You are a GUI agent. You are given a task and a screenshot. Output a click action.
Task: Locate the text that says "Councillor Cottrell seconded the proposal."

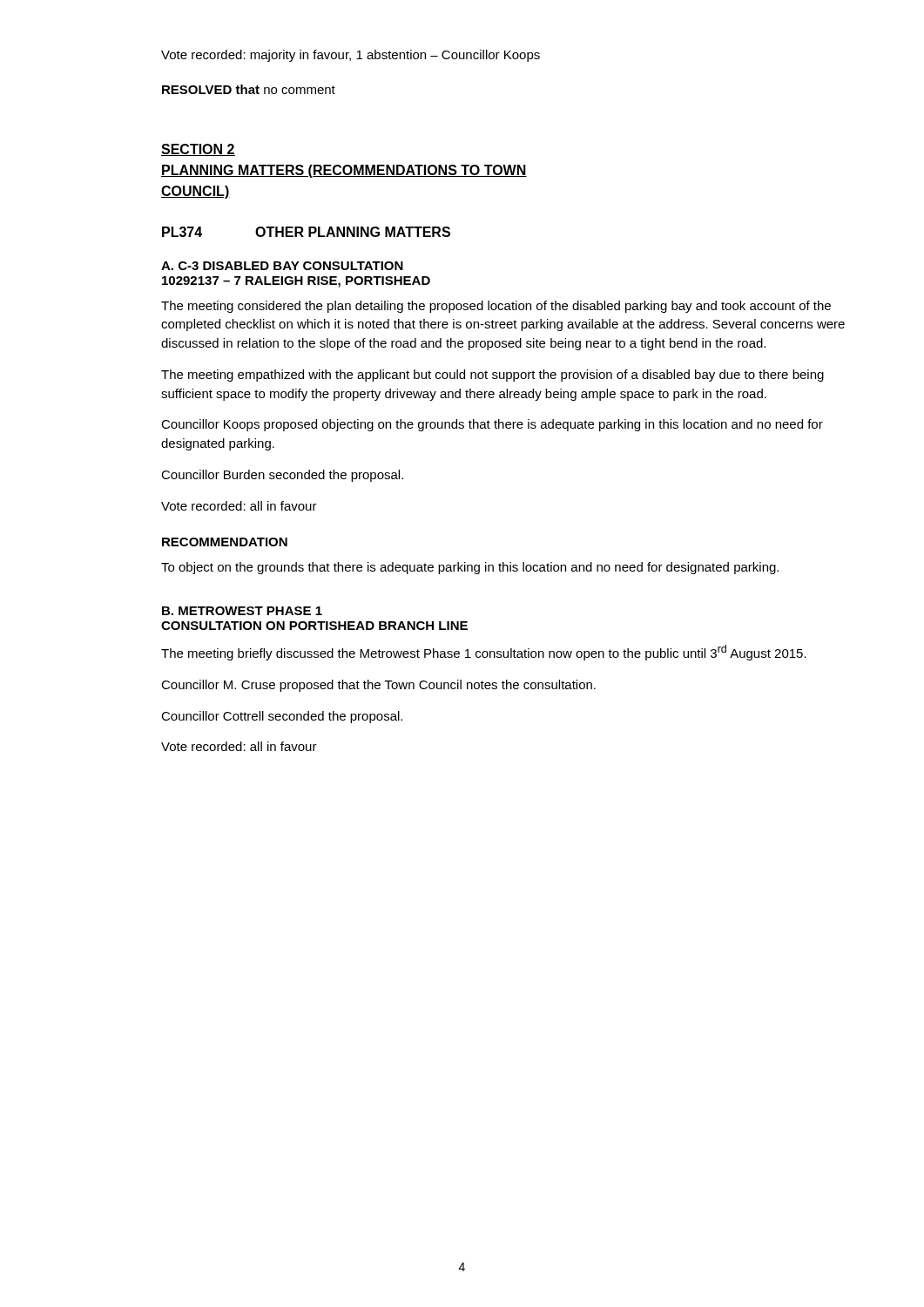(282, 715)
